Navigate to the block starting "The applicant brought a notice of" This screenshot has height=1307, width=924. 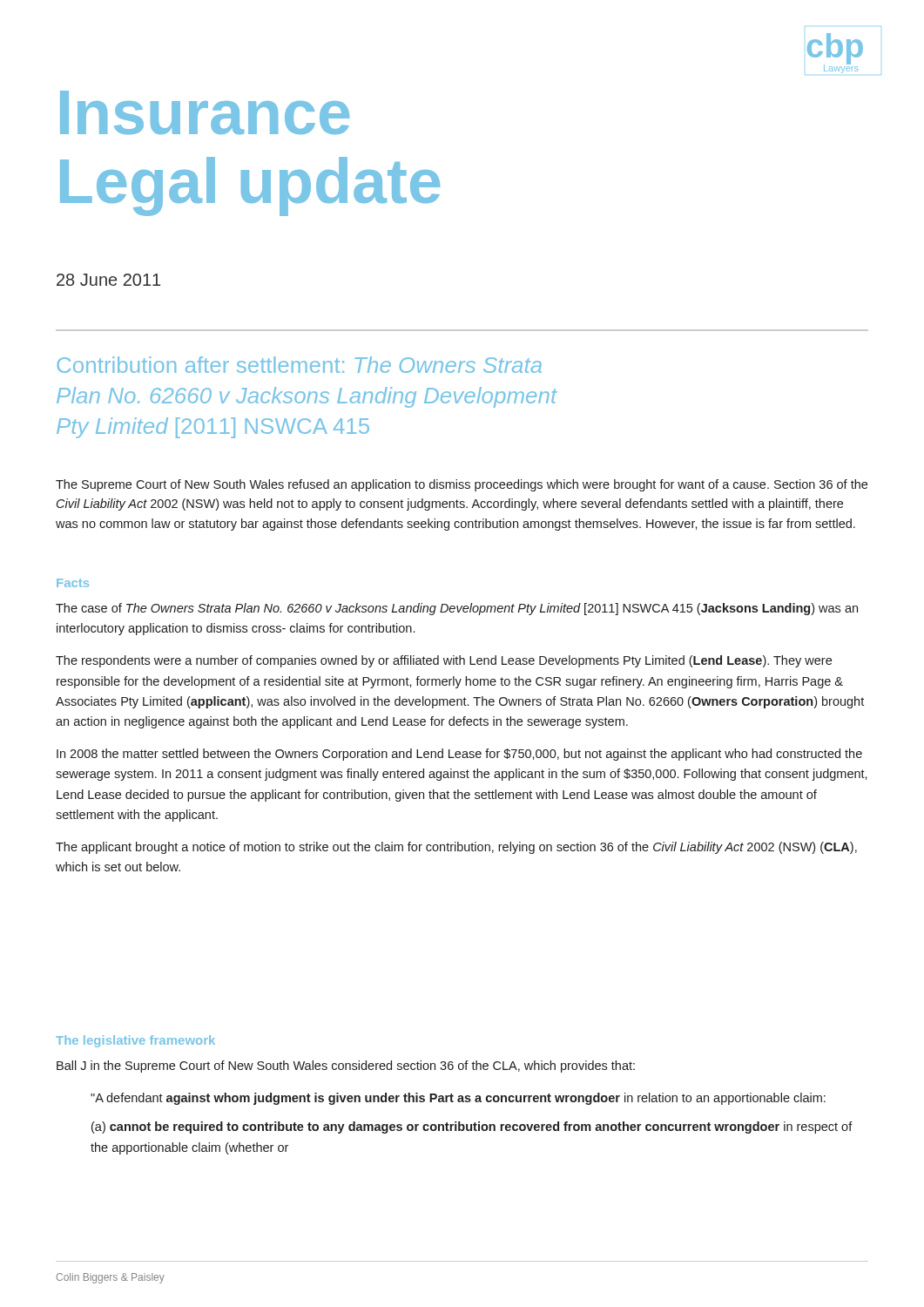(x=462, y=857)
